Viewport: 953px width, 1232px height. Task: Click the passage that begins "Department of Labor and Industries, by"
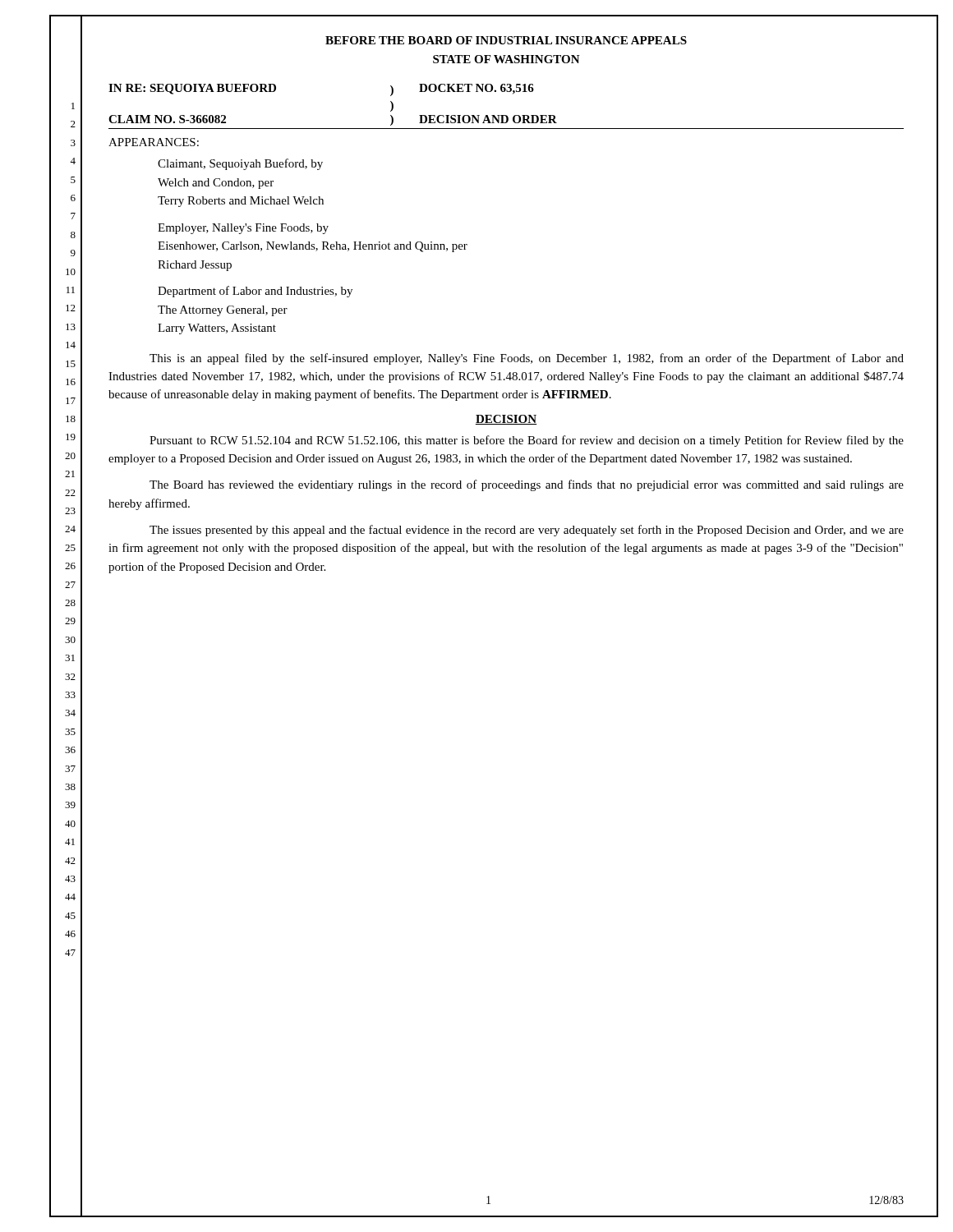(x=255, y=309)
